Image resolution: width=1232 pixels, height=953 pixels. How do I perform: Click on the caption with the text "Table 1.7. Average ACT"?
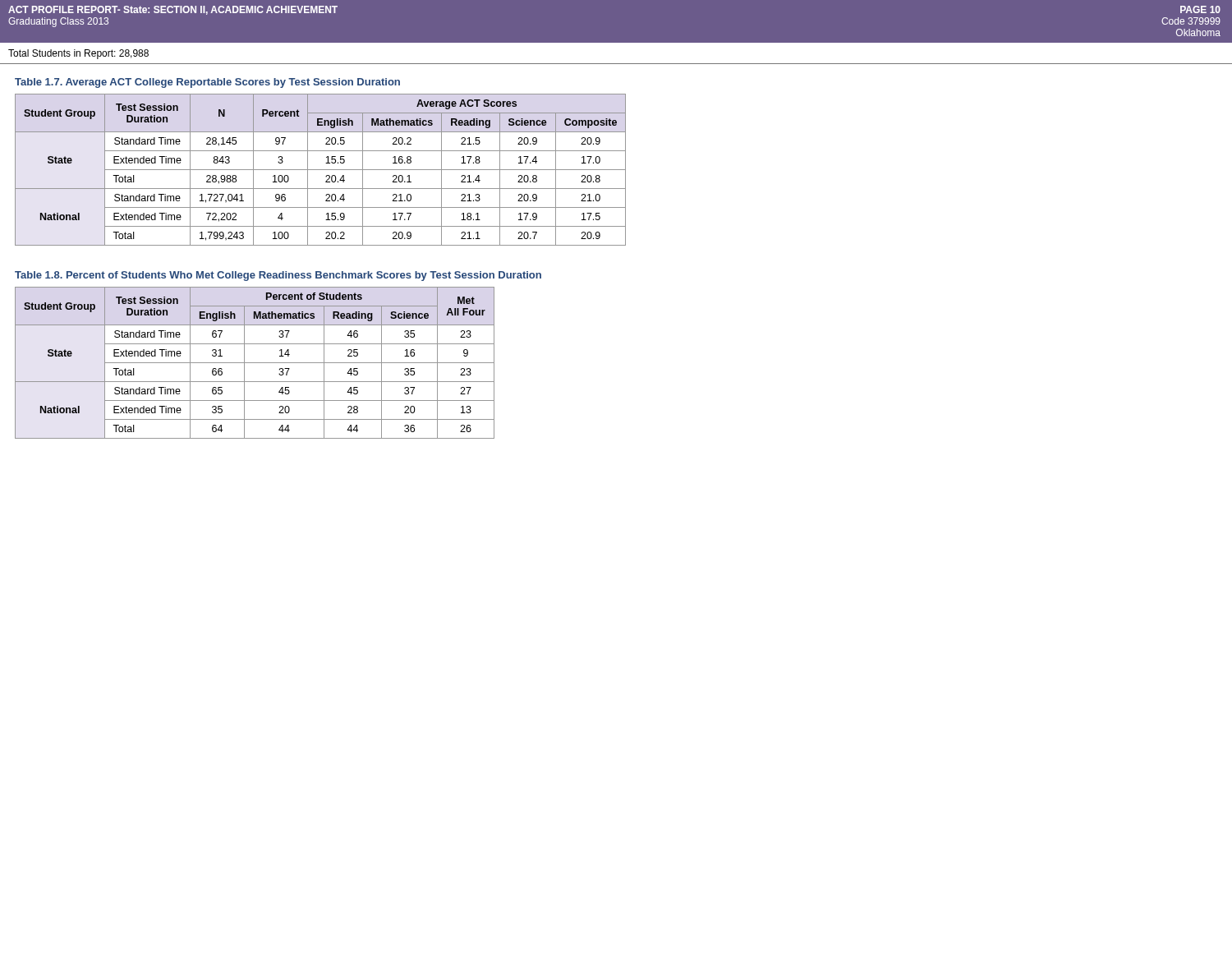pos(208,82)
